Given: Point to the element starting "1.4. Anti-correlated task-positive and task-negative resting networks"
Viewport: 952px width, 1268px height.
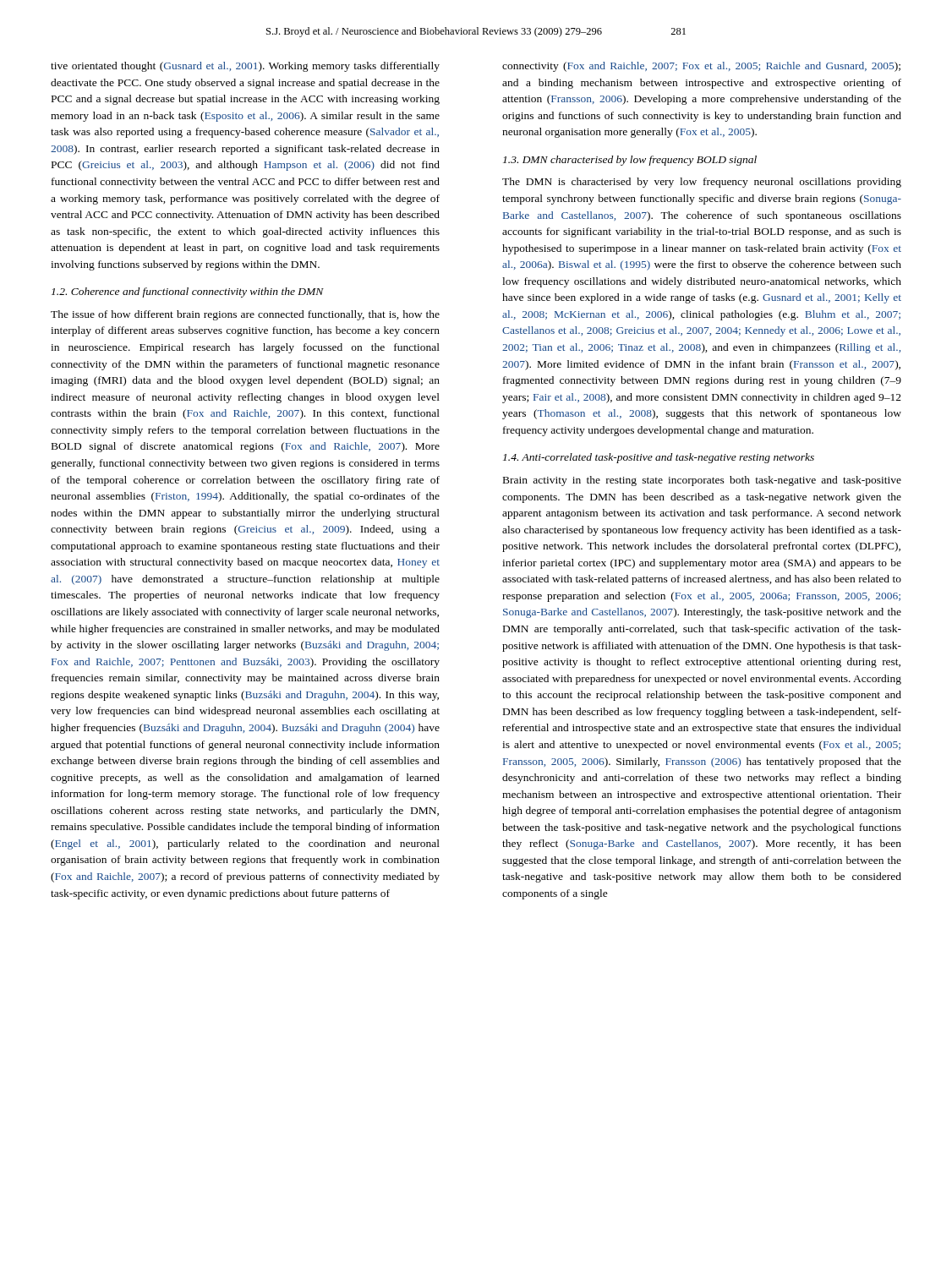Looking at the screenshot, I should (x=658, y=457).
